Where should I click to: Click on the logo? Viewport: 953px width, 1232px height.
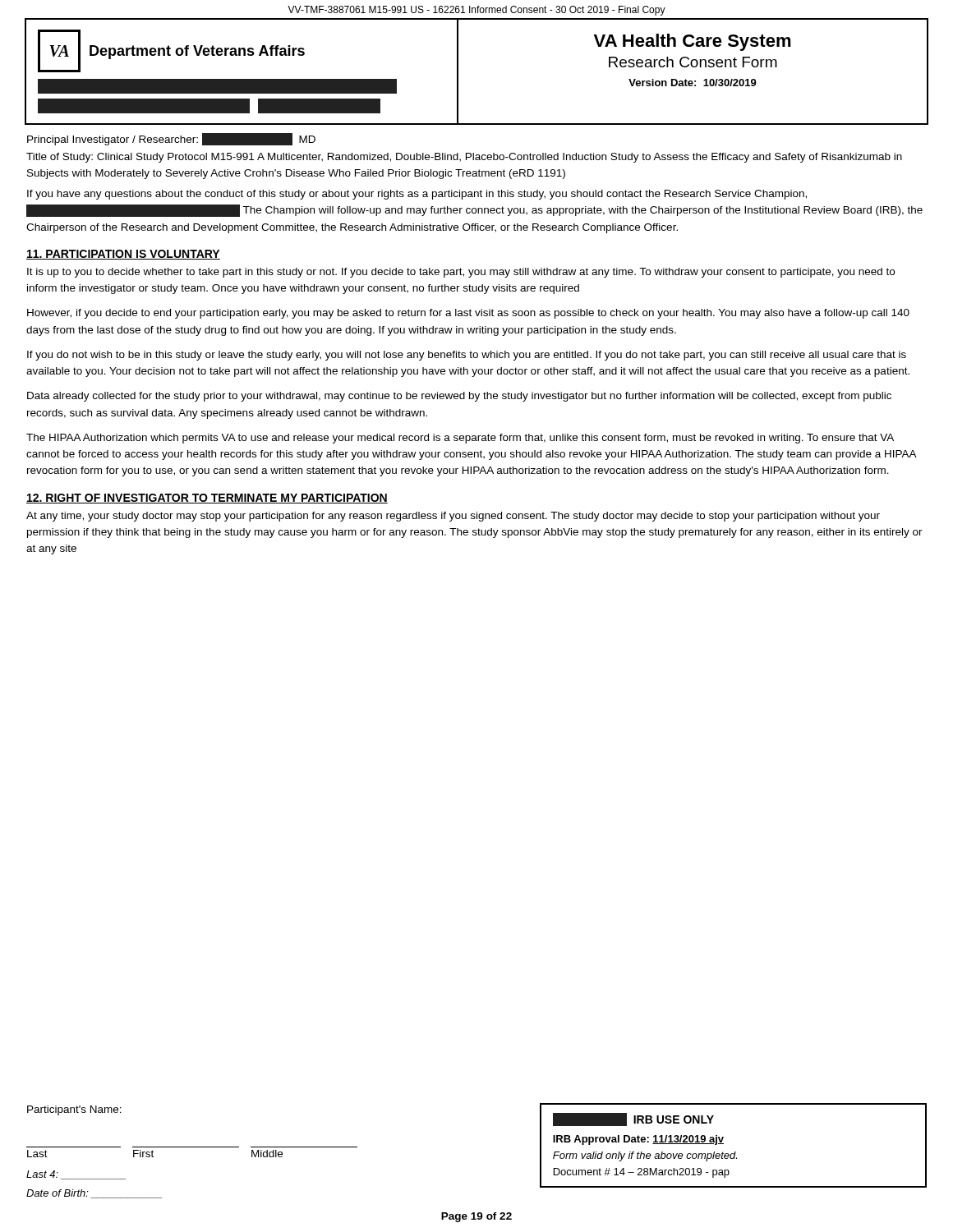476,71
